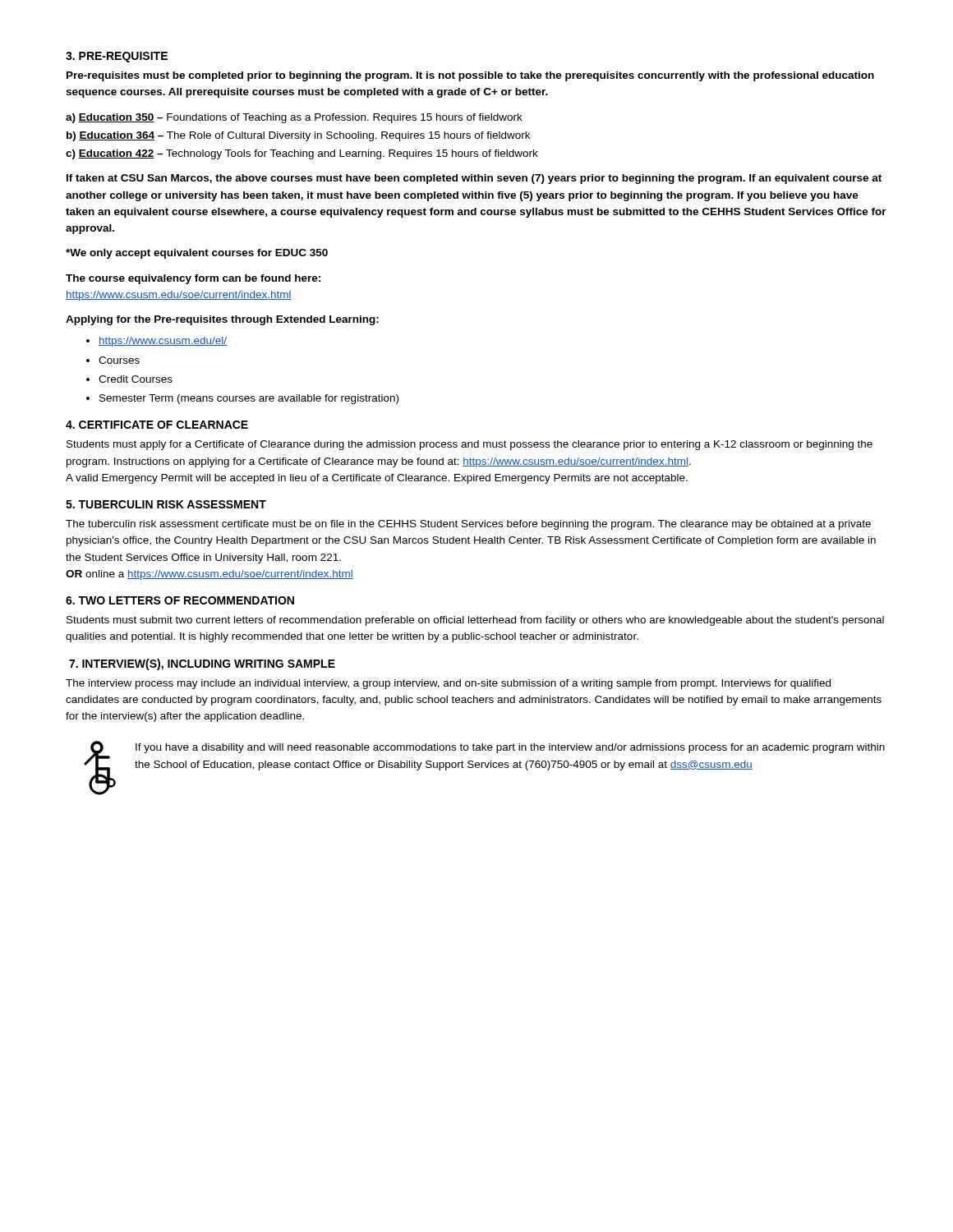Locate the text block starting "a) Education 350 – Foundations"
The height and width of the screenshot is (1232, 953).
point(294,117)
